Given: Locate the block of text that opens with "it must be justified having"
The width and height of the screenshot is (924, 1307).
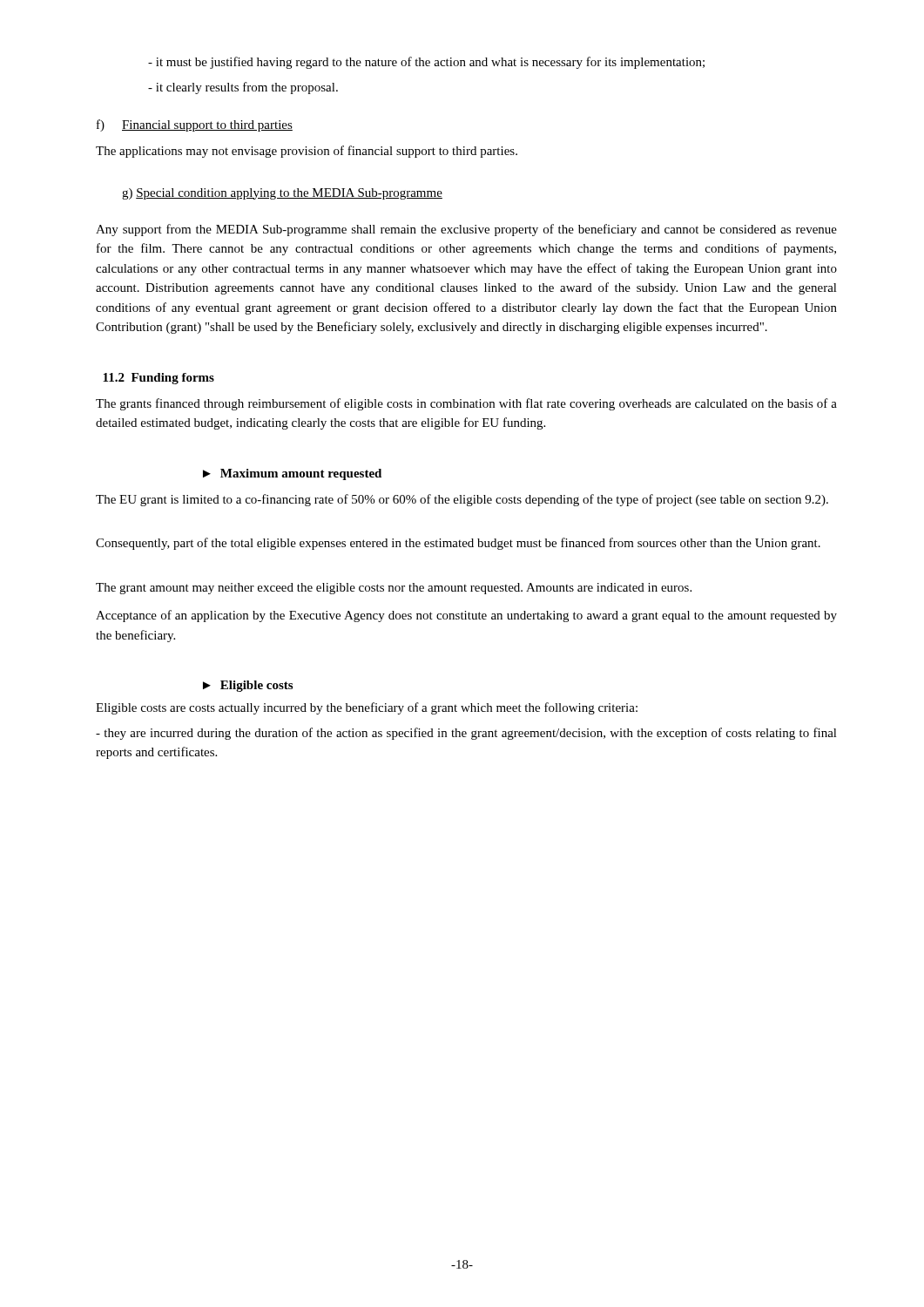Looking at the screenshot, I should click(x=427, y=62).
